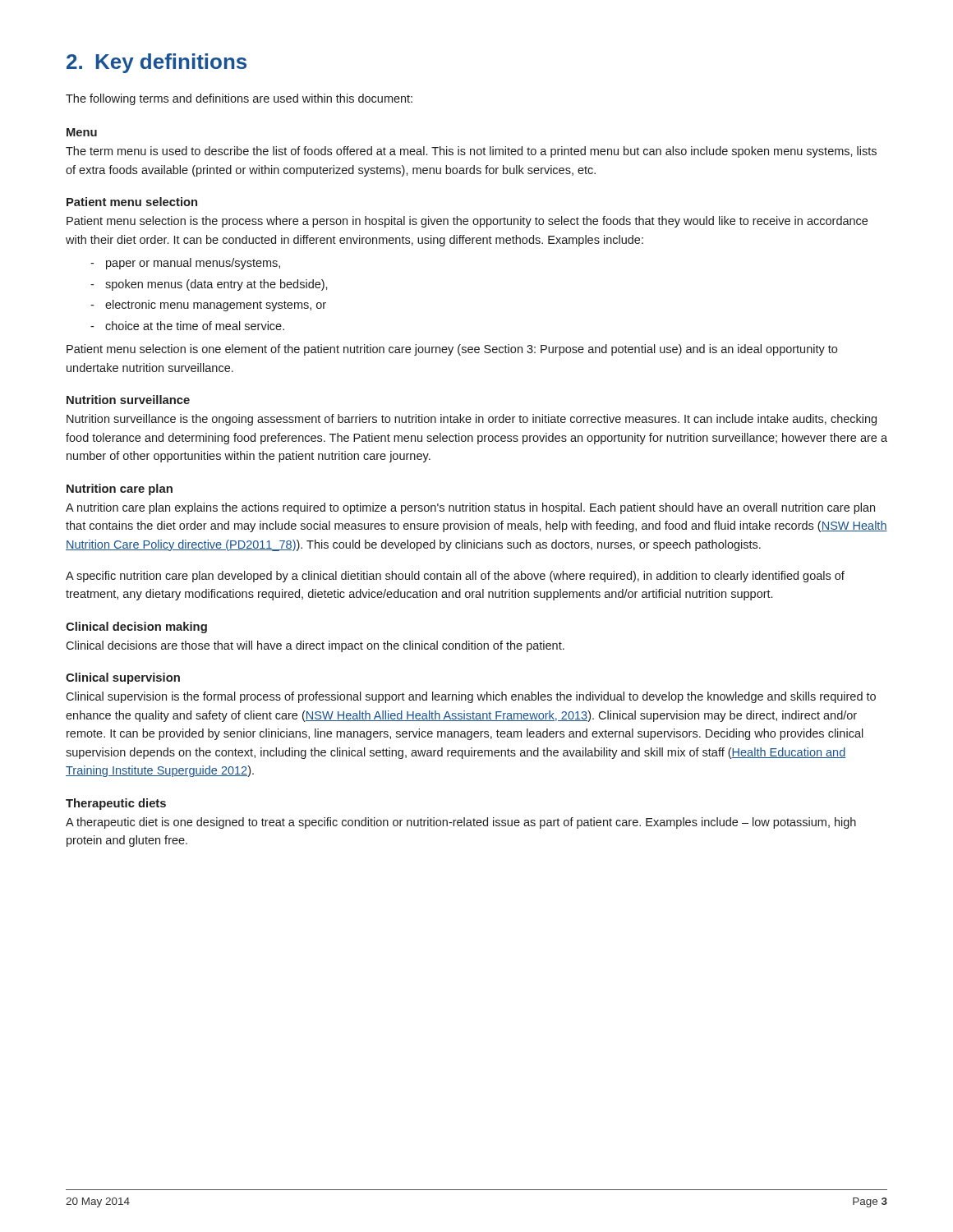Screen dimensions: 1232x953
Task: Point to the element starting "Nutrition care plan"
Action: click(x=119, y=488)
